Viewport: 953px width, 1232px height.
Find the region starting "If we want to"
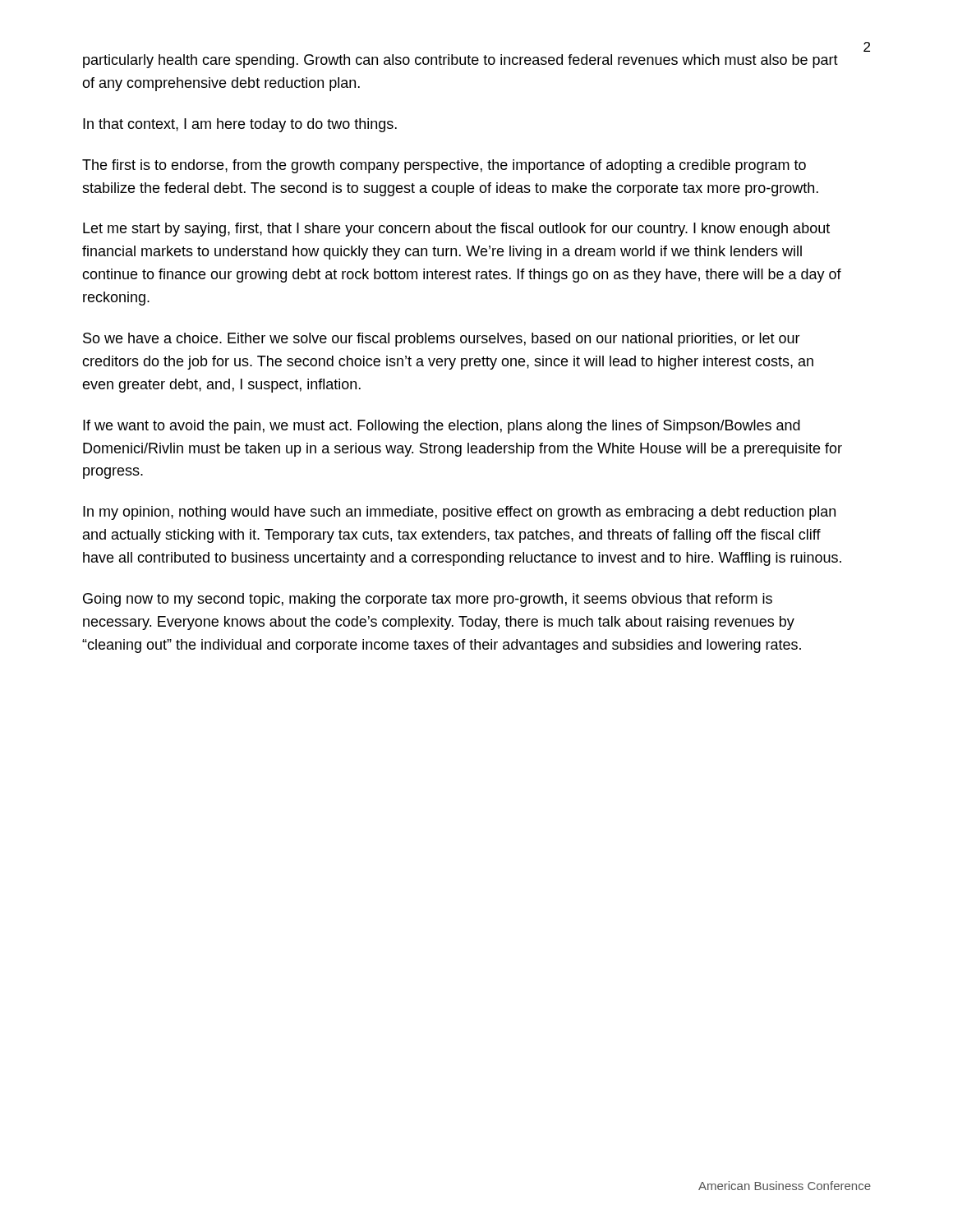[462, 448]
